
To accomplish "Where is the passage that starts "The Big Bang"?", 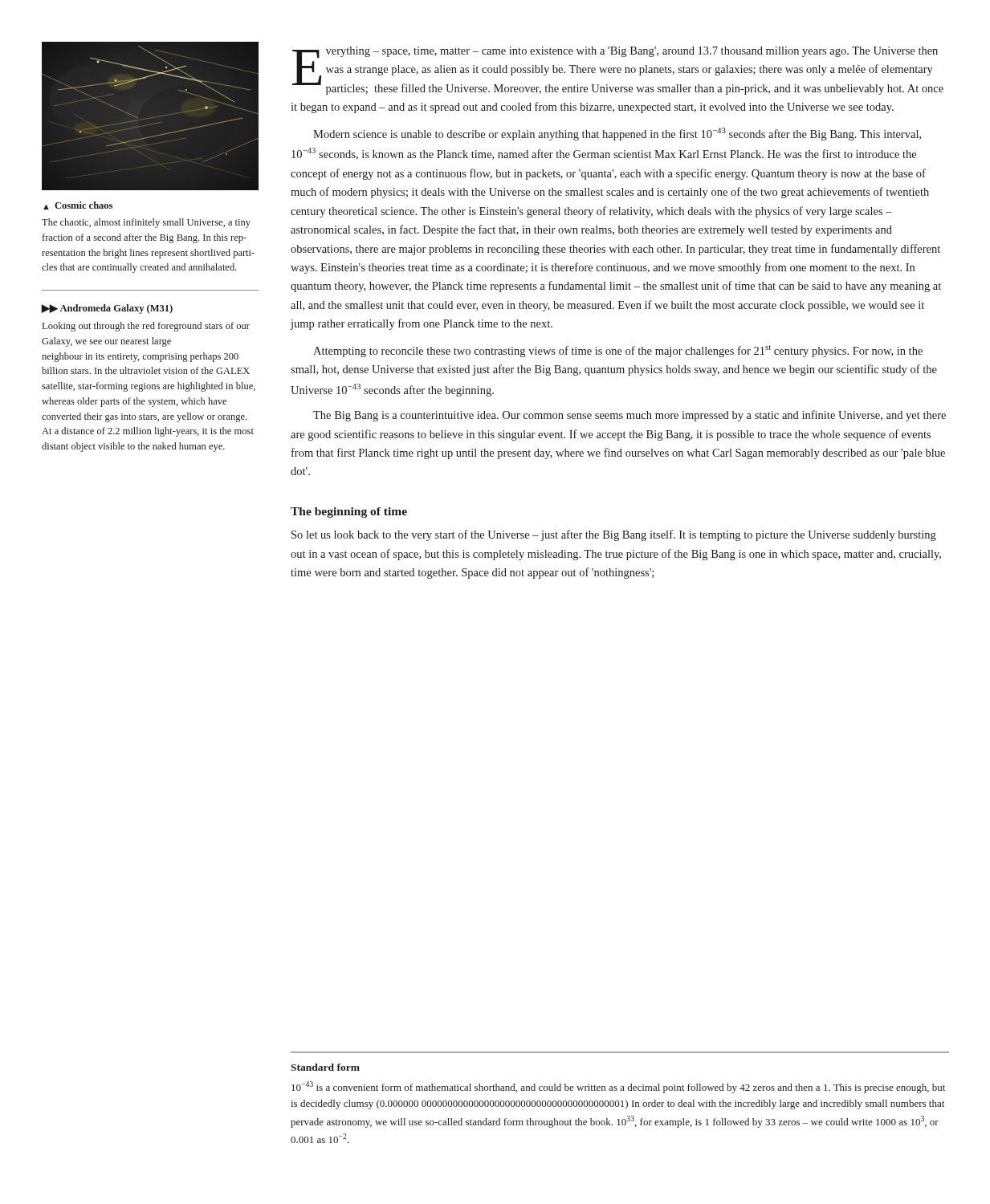I will pos(618,443).
